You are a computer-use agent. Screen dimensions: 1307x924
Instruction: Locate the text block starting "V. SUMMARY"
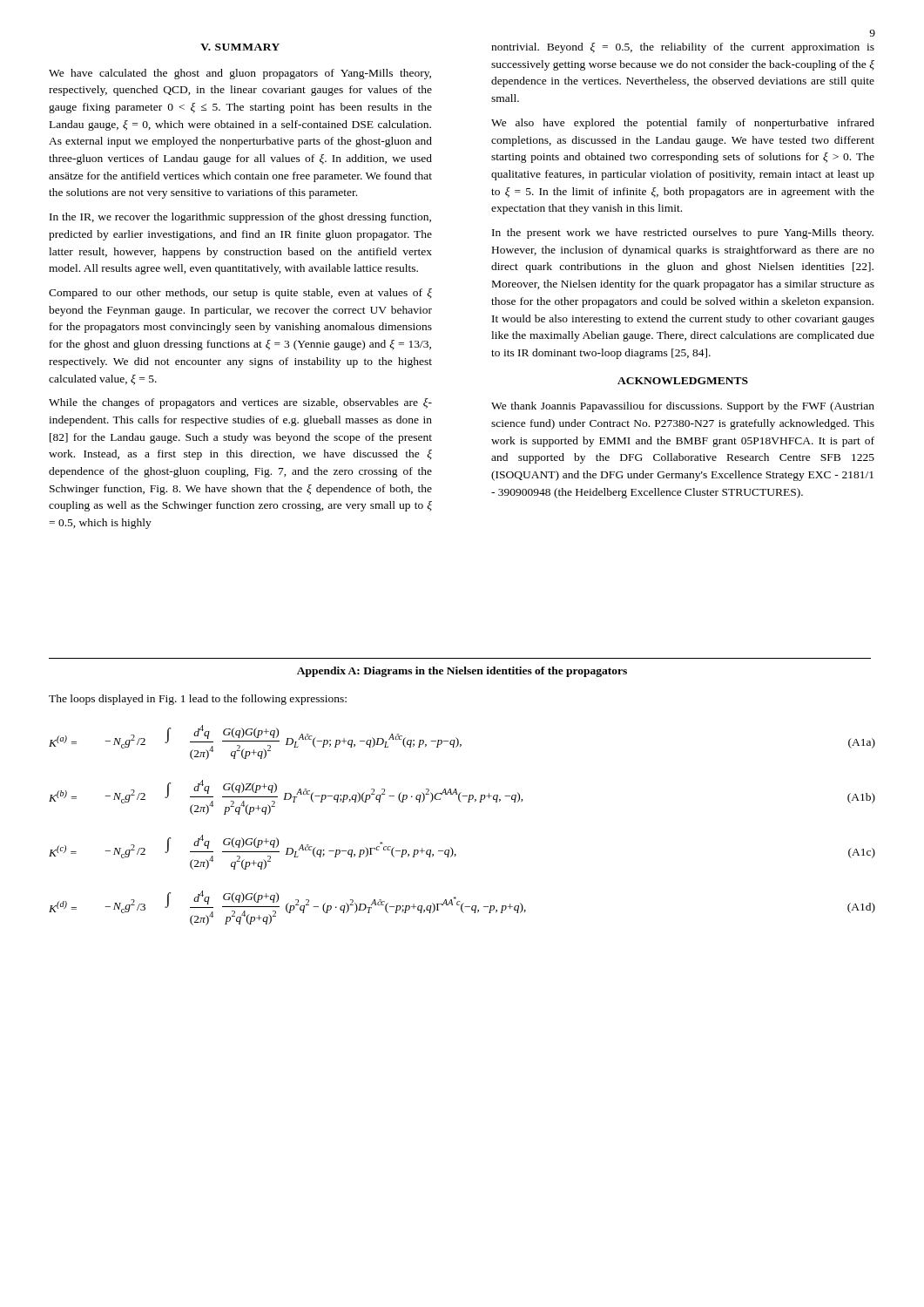240,47
